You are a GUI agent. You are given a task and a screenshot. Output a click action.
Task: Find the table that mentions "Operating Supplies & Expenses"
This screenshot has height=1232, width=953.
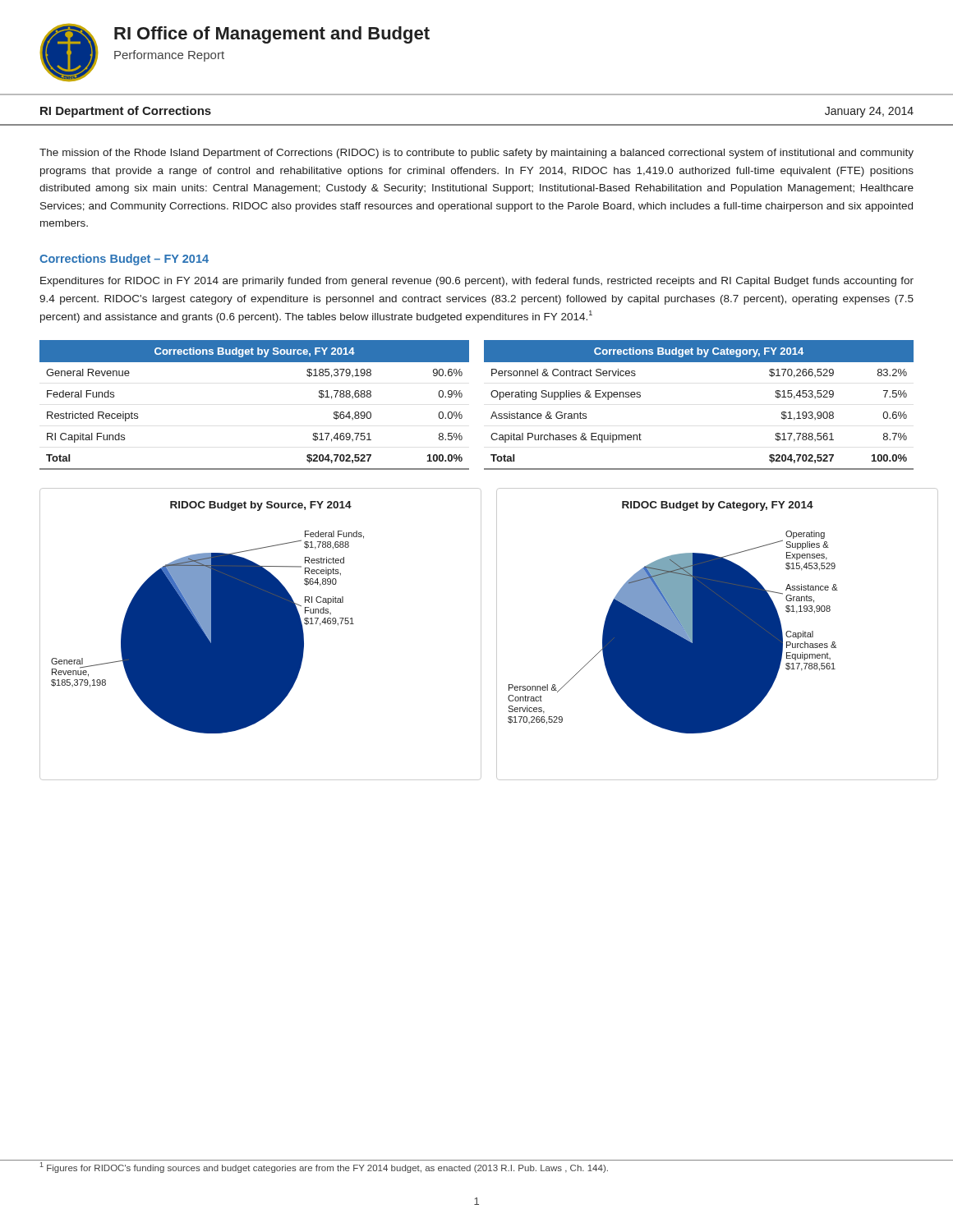pyautogui.click(x=699, y=405)
